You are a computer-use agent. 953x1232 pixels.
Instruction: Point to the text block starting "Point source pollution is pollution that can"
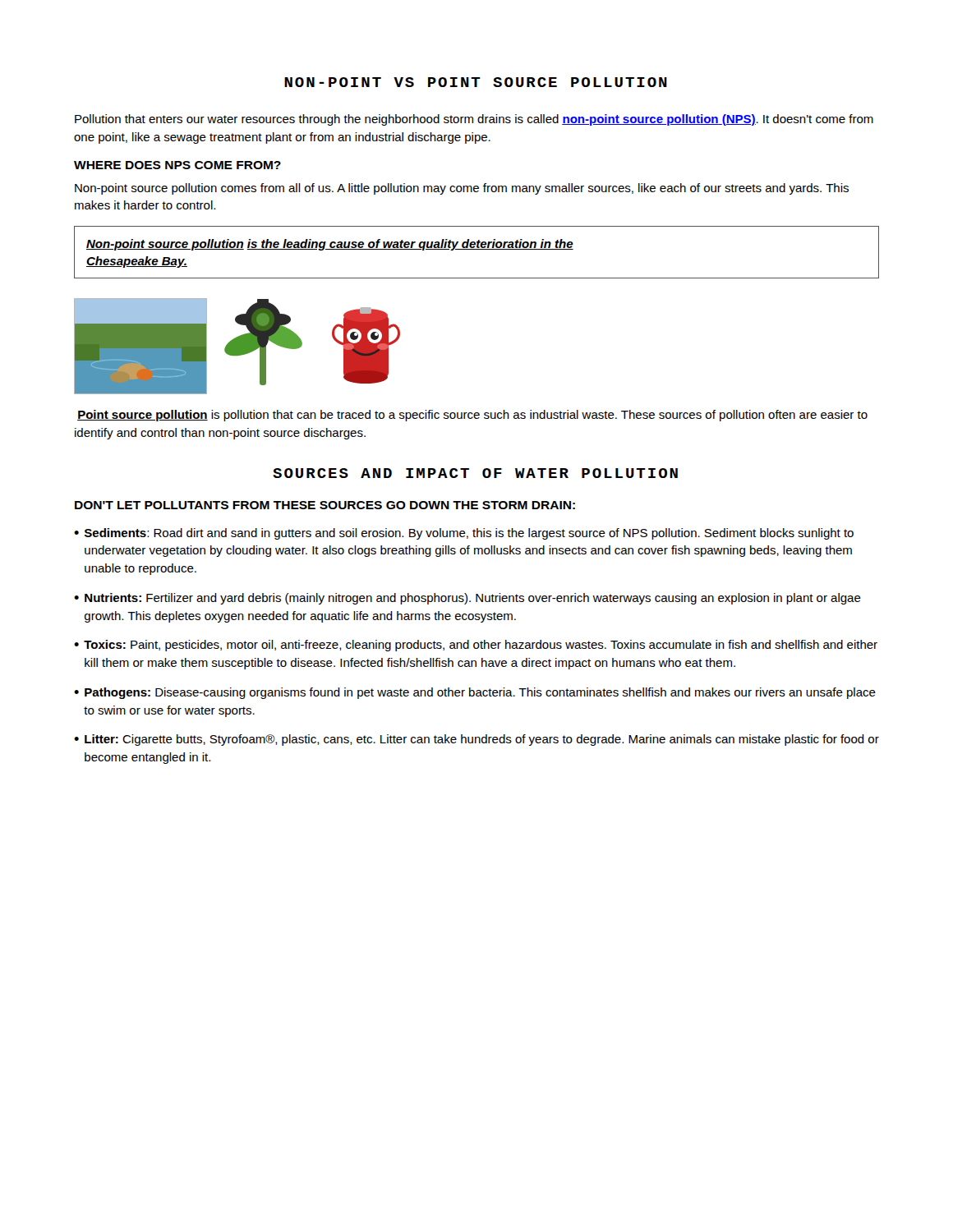[471, 423]
